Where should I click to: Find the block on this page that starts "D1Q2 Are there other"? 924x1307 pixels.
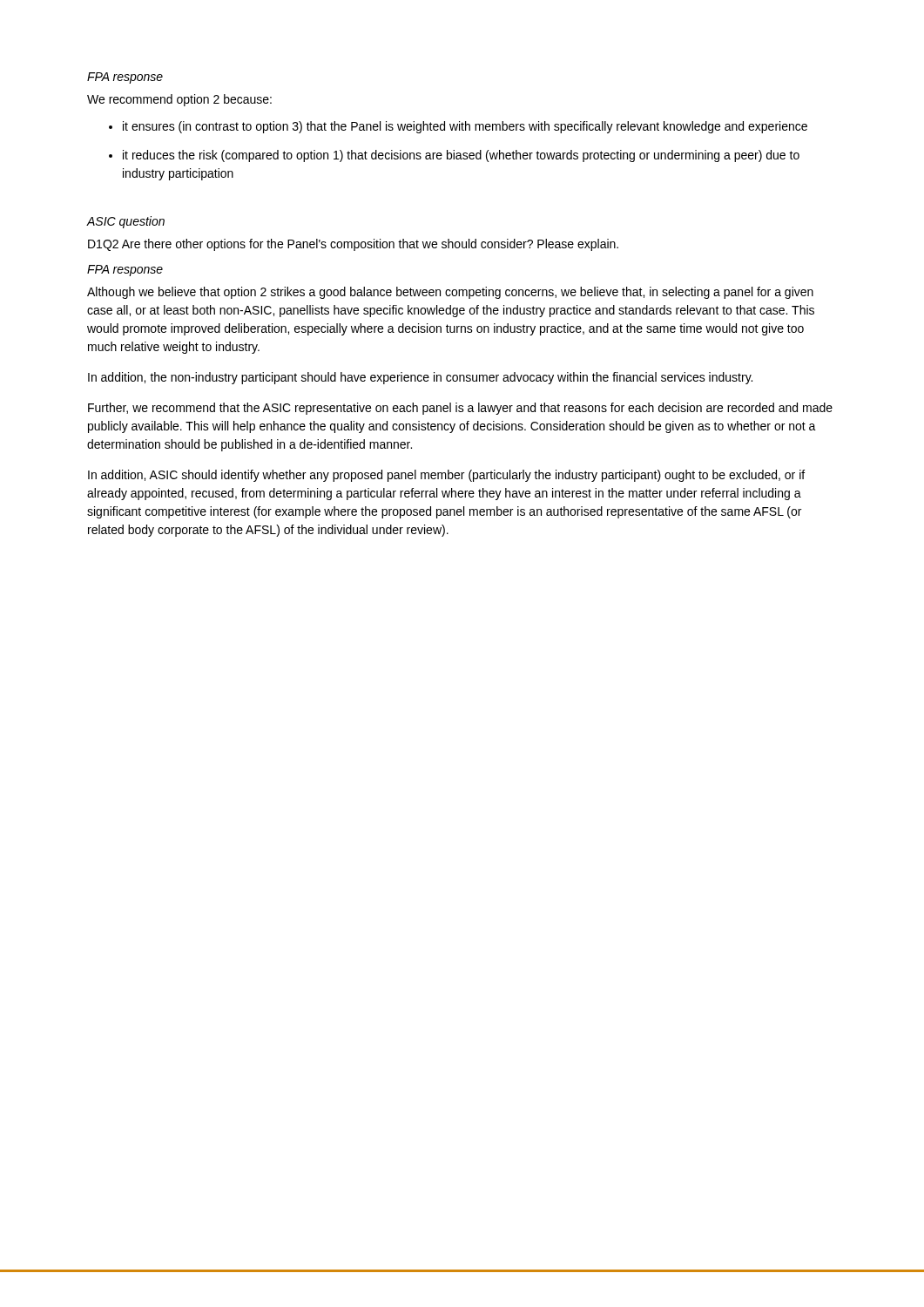point(353,244)
